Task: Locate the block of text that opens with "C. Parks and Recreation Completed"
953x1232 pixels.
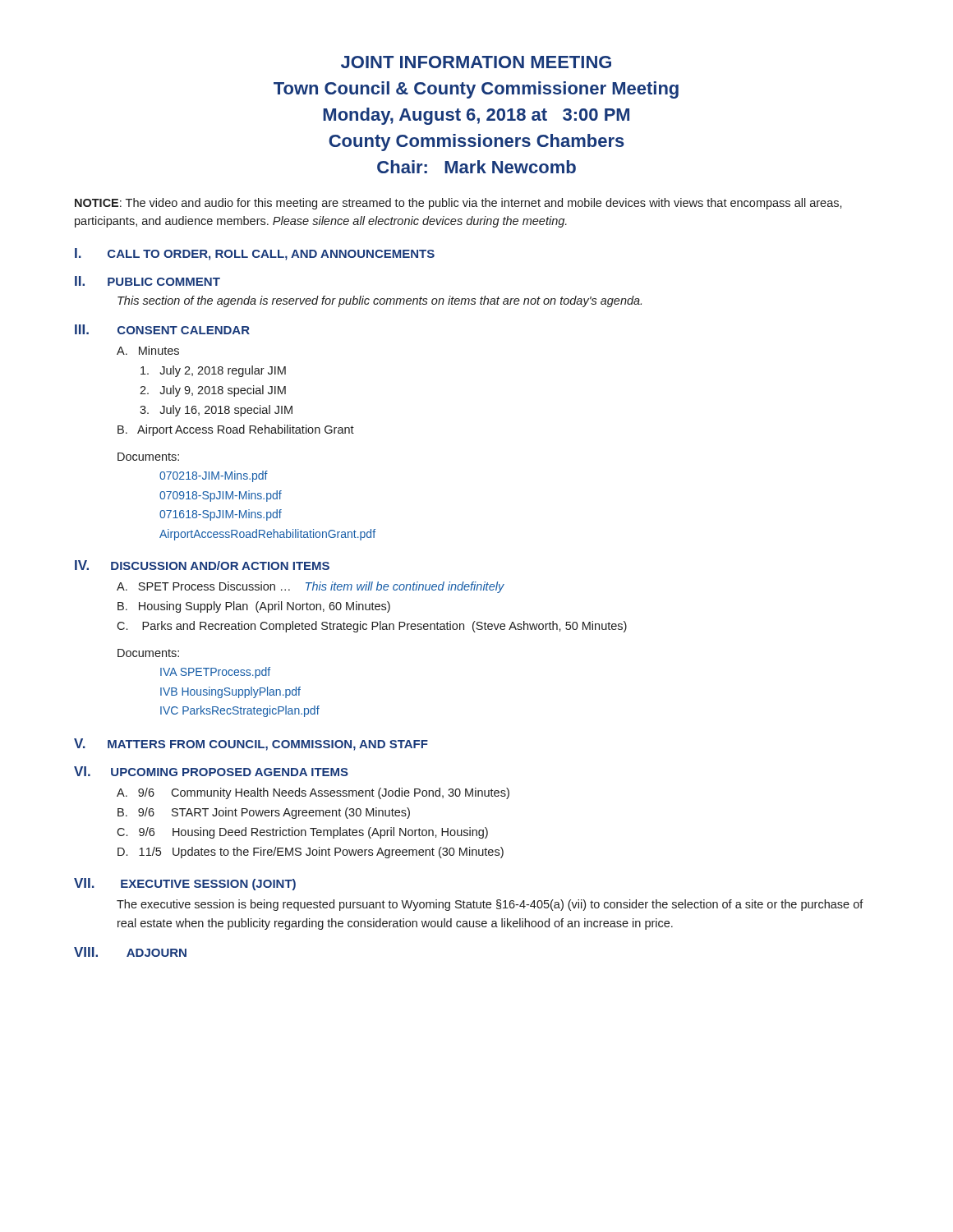Action: pos(372,626)
